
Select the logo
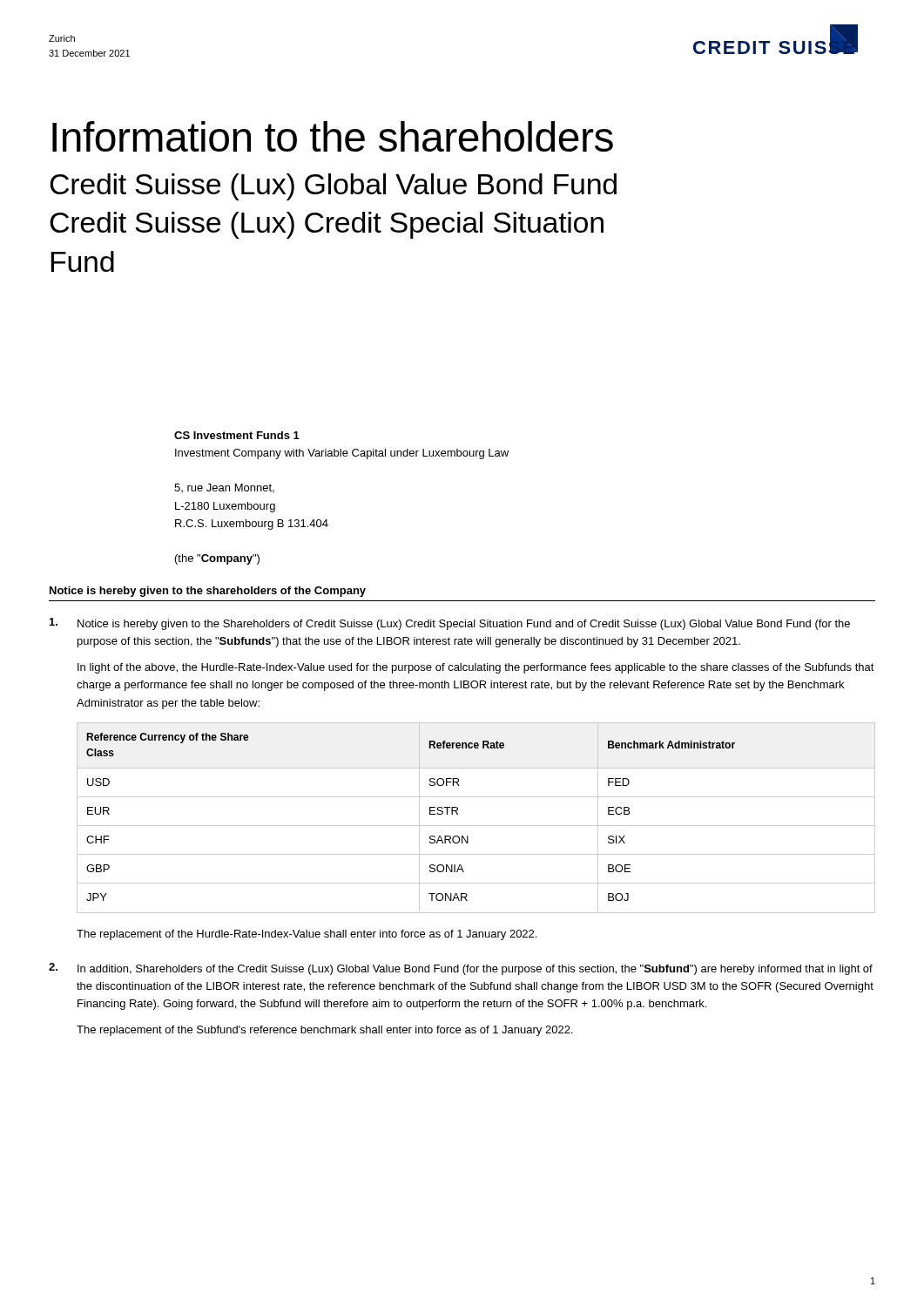pos(784,51)
